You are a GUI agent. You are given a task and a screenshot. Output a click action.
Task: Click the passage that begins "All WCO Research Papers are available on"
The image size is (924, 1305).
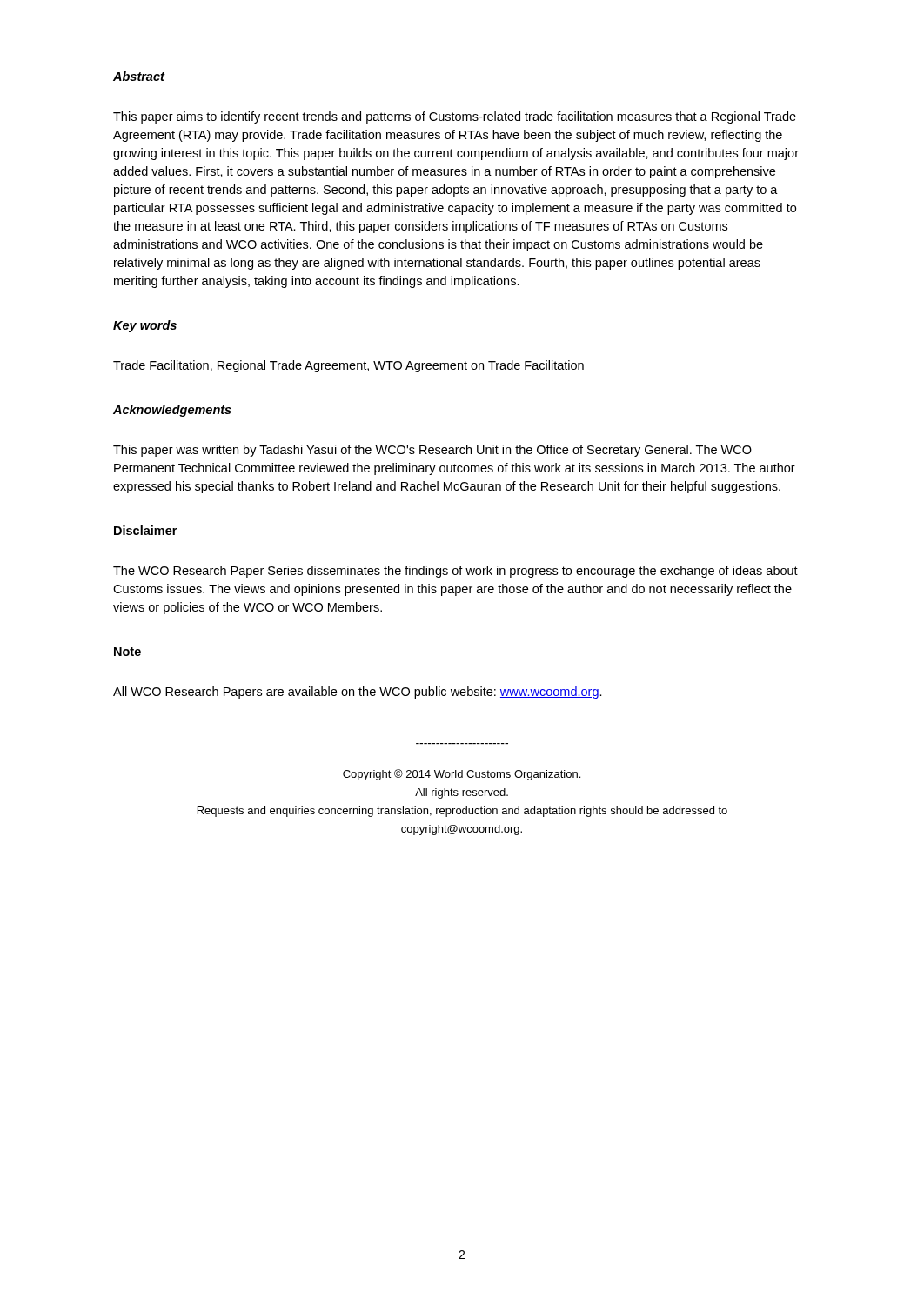462,692
